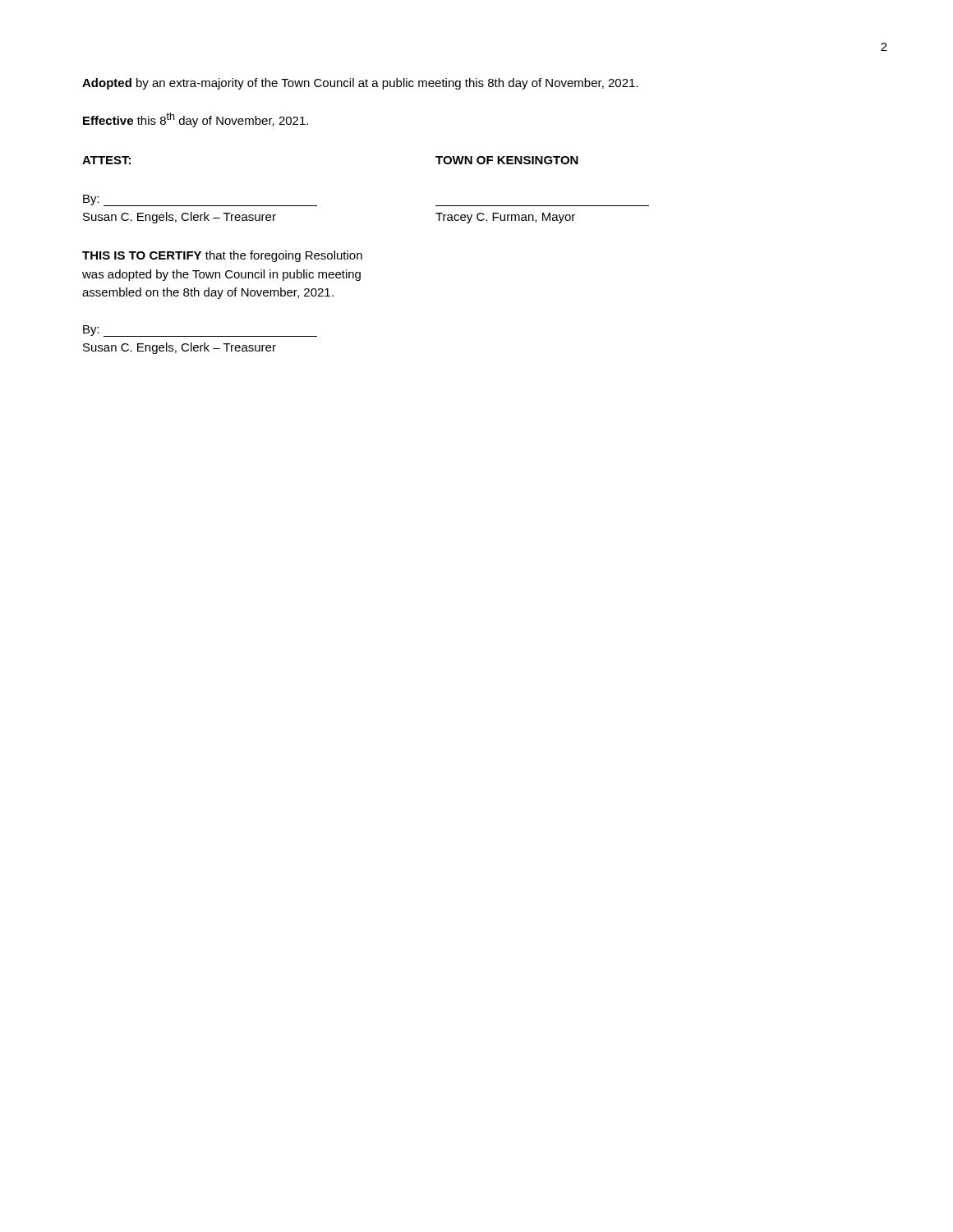Point to the text starting "Tracey C. Furman, Mayor"
Image resolution: width=953 pixels, height=1232 pixels.
tap(587, 207)
